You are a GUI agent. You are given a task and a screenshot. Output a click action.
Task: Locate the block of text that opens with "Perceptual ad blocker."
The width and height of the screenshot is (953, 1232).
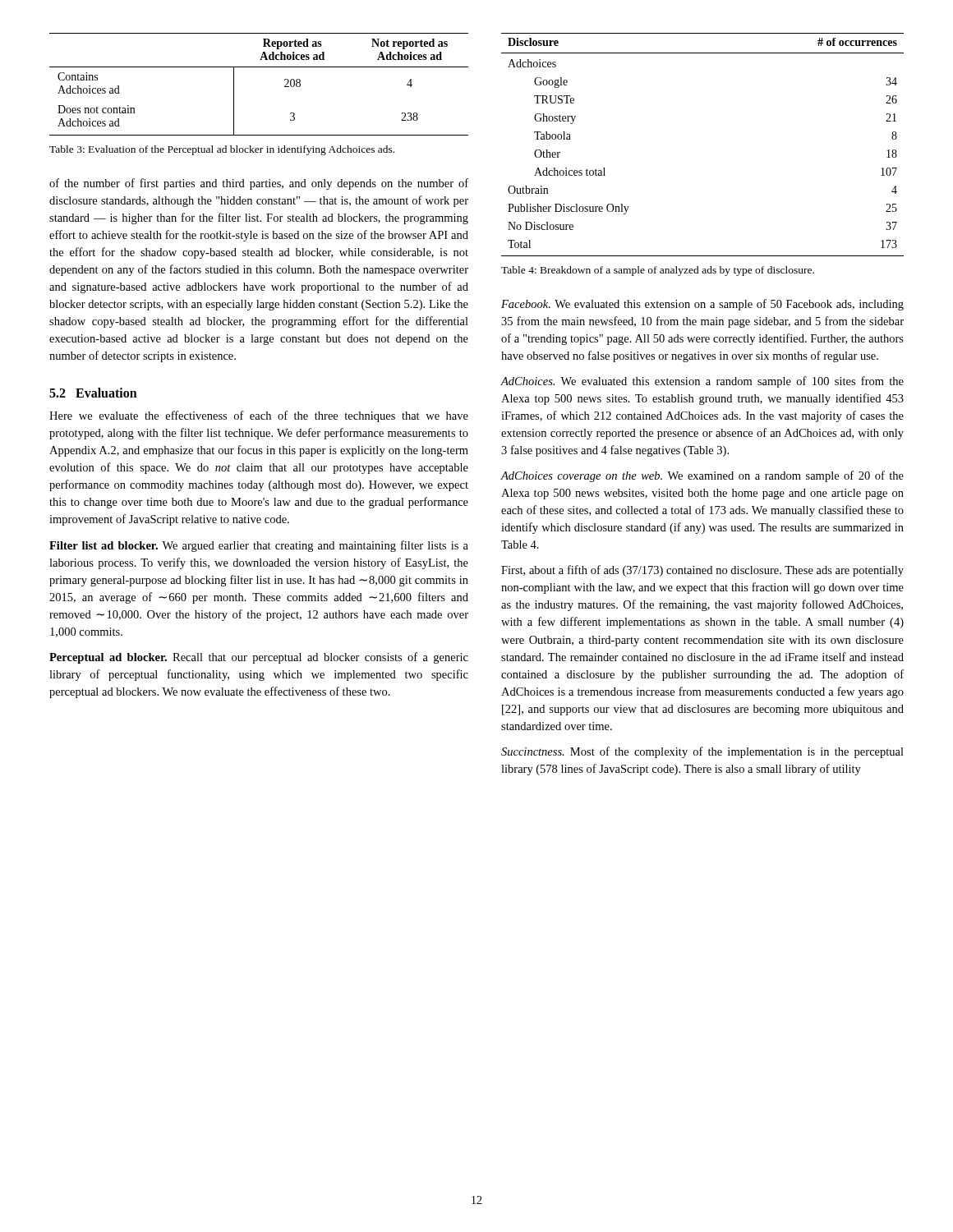tap(259, 674)
